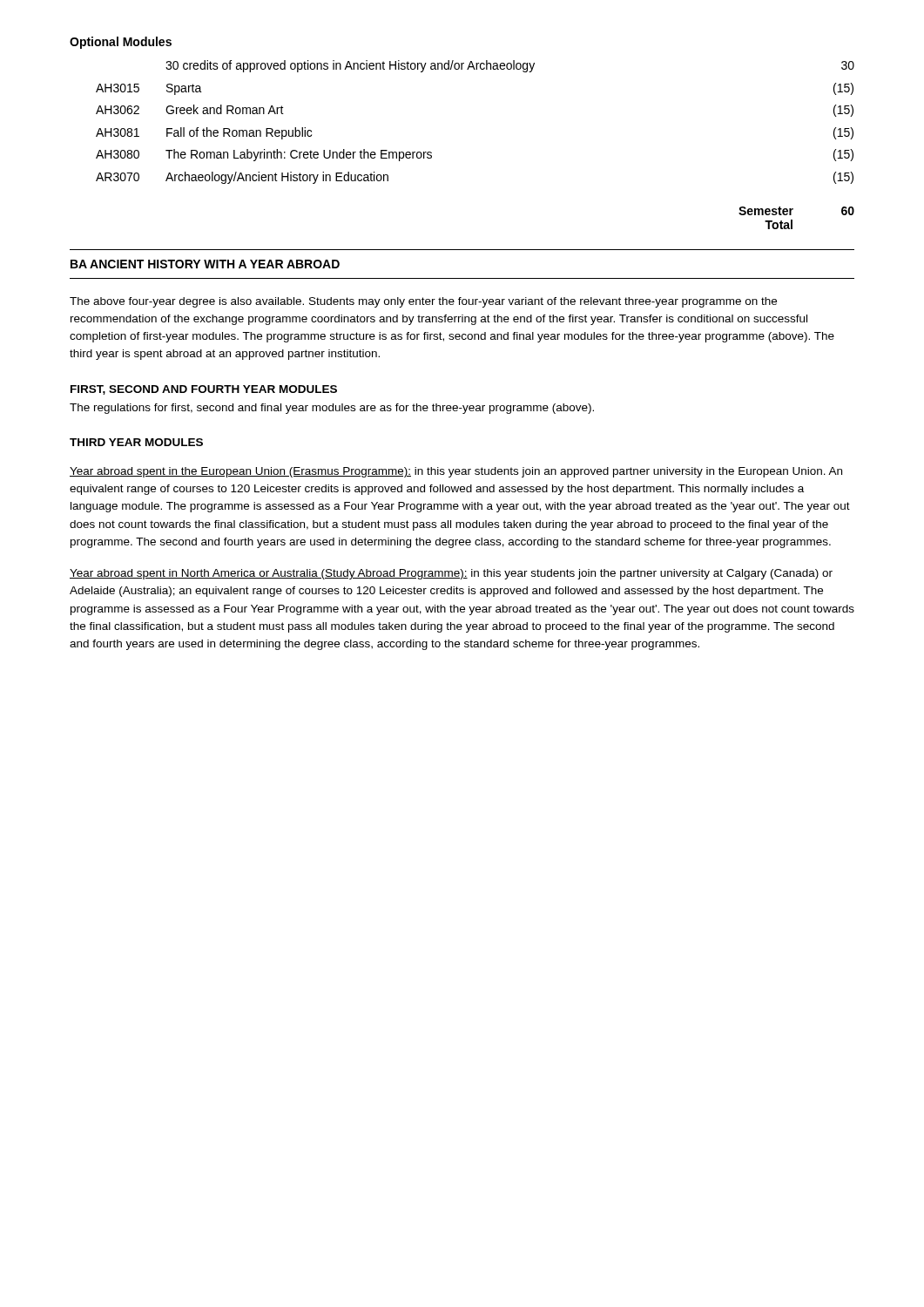Point to "THIRD YEAR MODULES"

(x=137, y=442)
